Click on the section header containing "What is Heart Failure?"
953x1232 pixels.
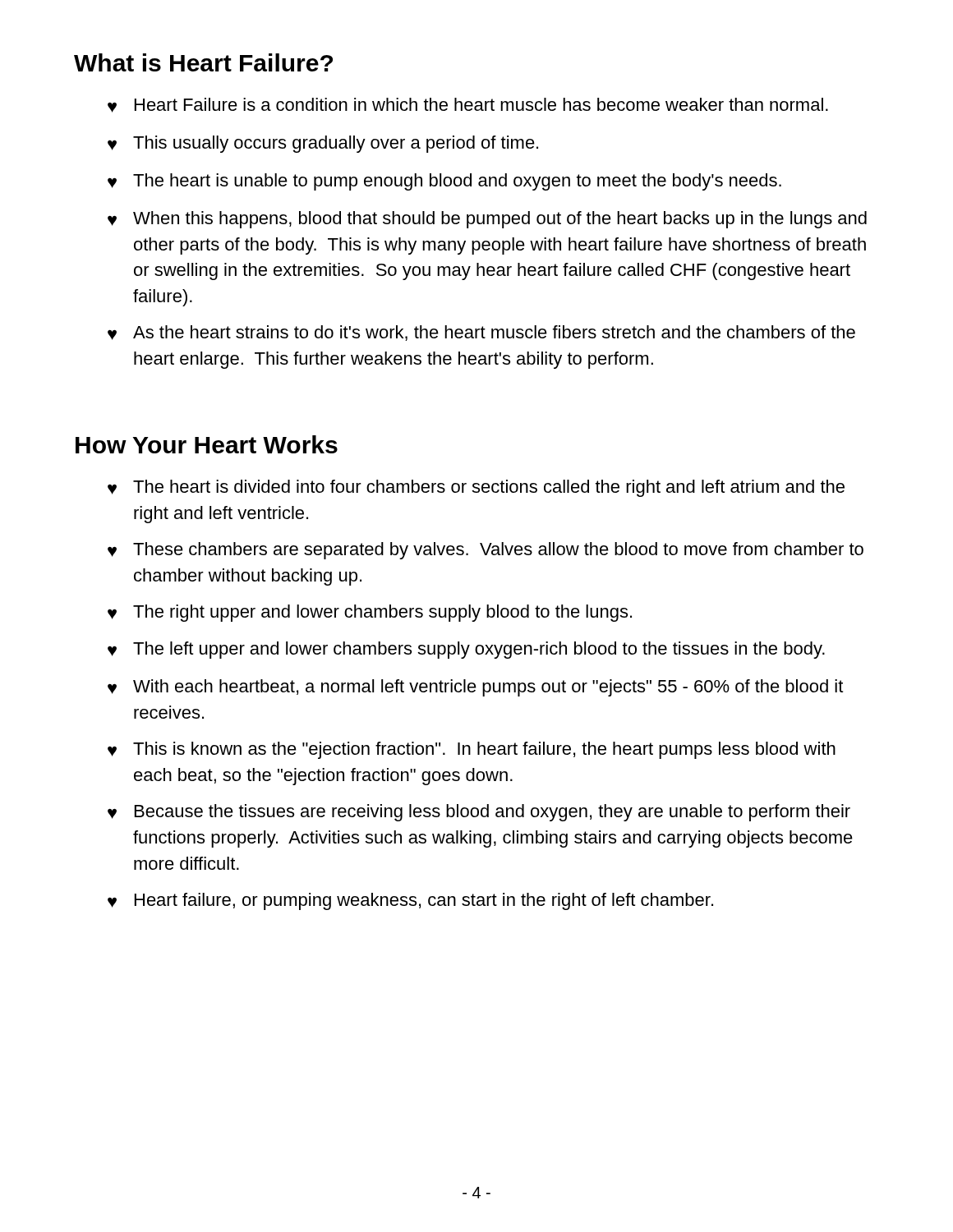click(x=204, y=63)
